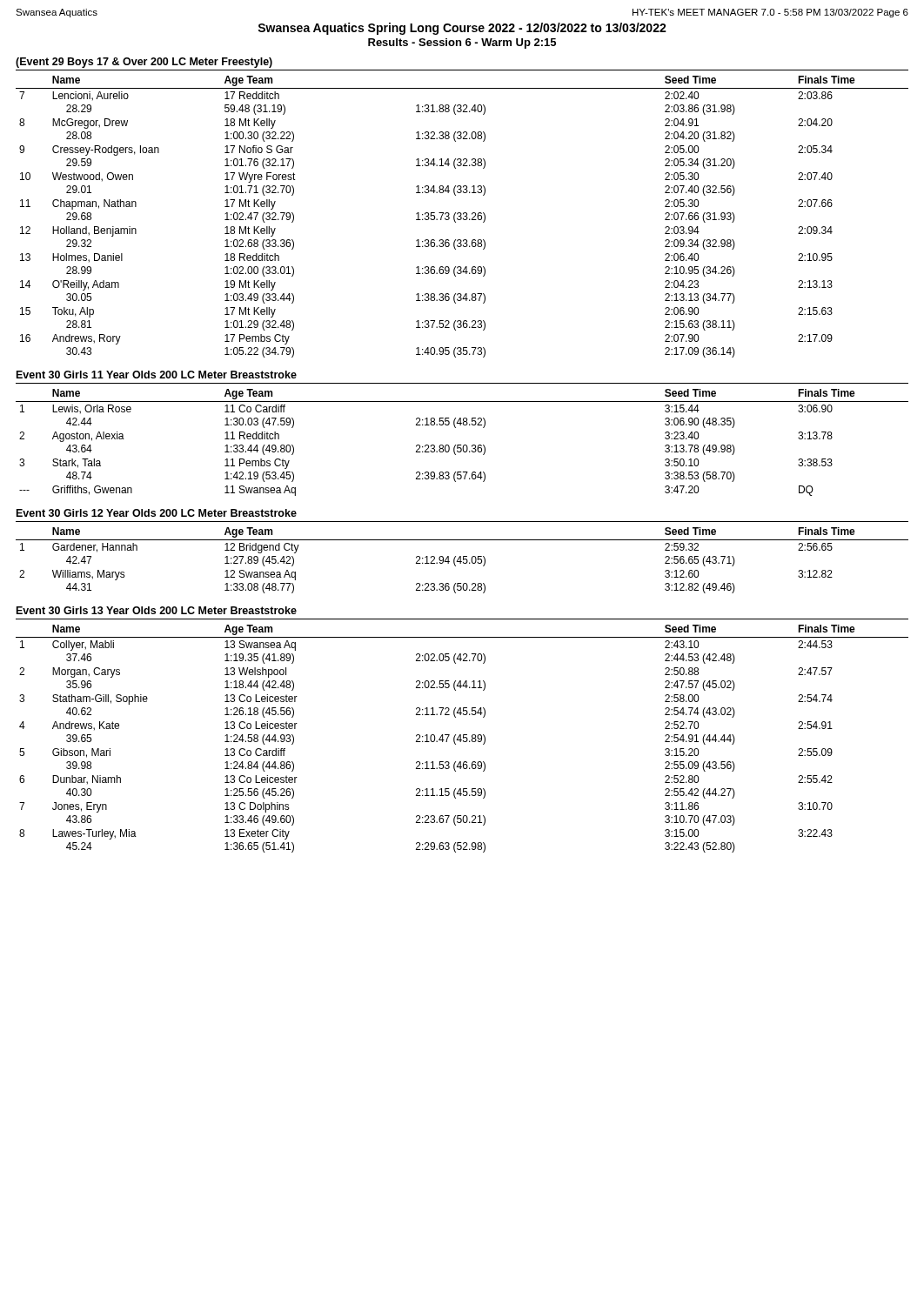Click where it says "Results - Session 6 - Warm Up 2:15"
Viewport: 924px width, 1305px height.
462,42
